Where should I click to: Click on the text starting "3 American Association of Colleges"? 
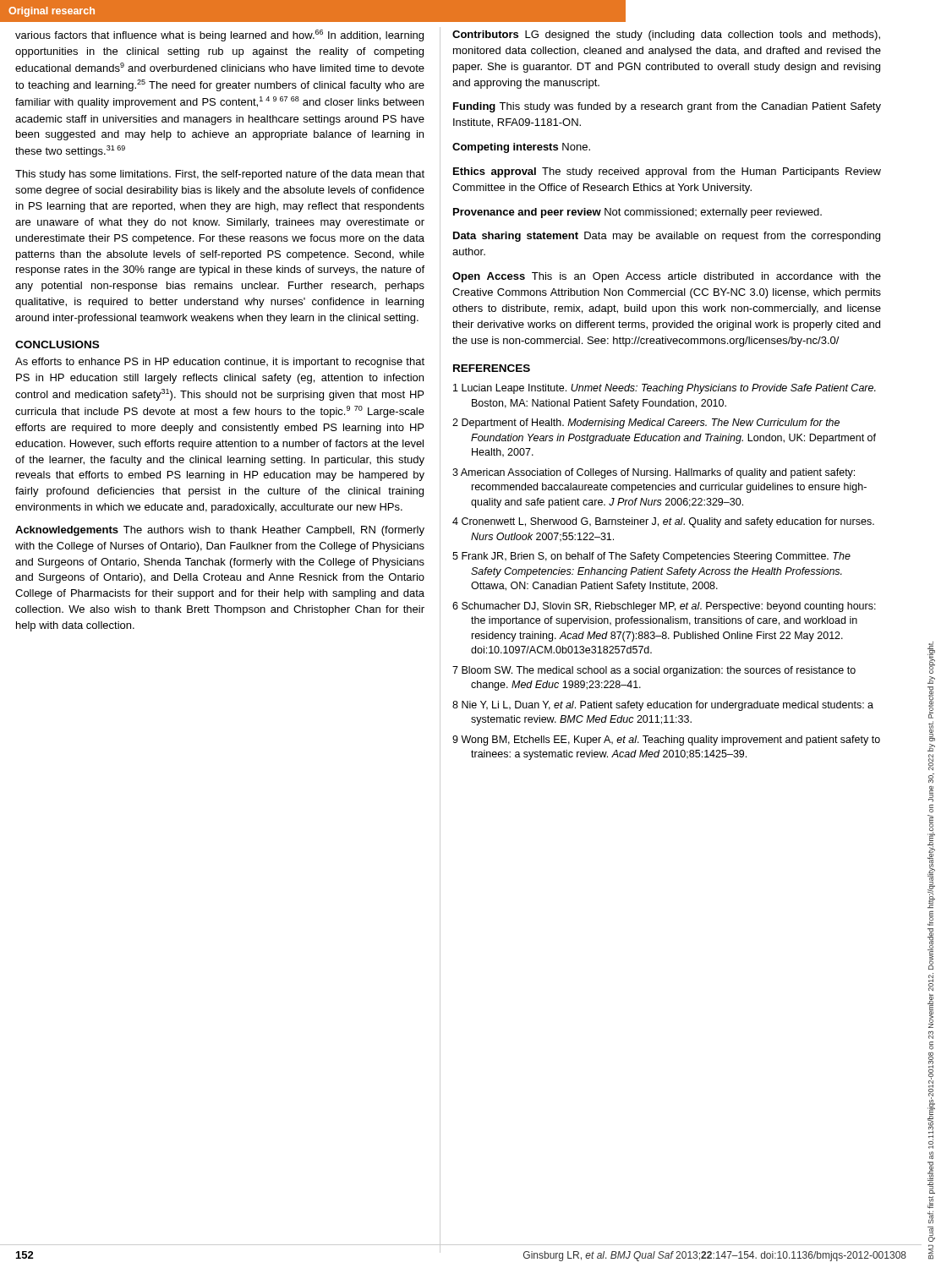[660, 487]
